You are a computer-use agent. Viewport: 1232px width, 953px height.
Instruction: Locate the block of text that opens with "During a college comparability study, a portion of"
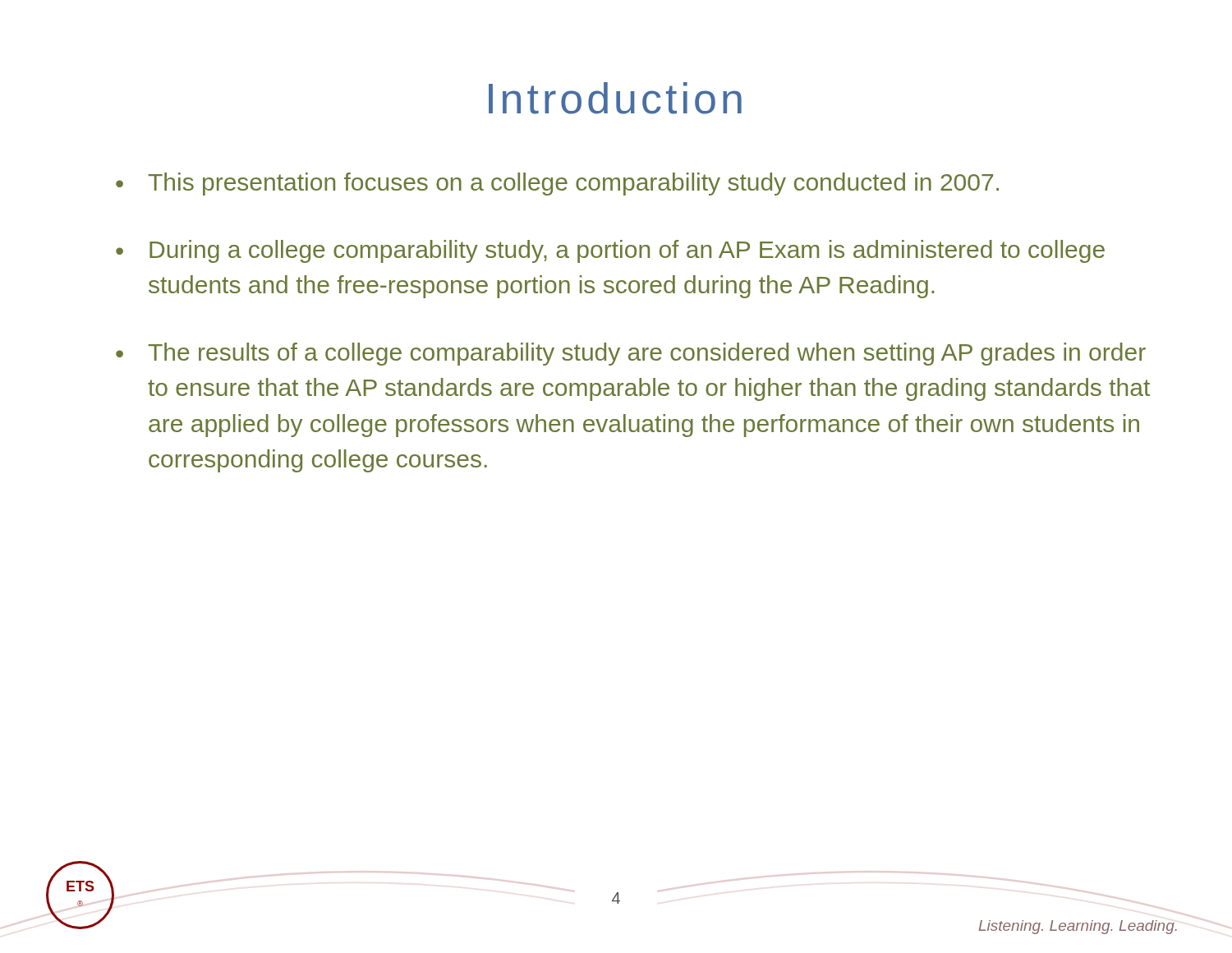coord(627,267)
